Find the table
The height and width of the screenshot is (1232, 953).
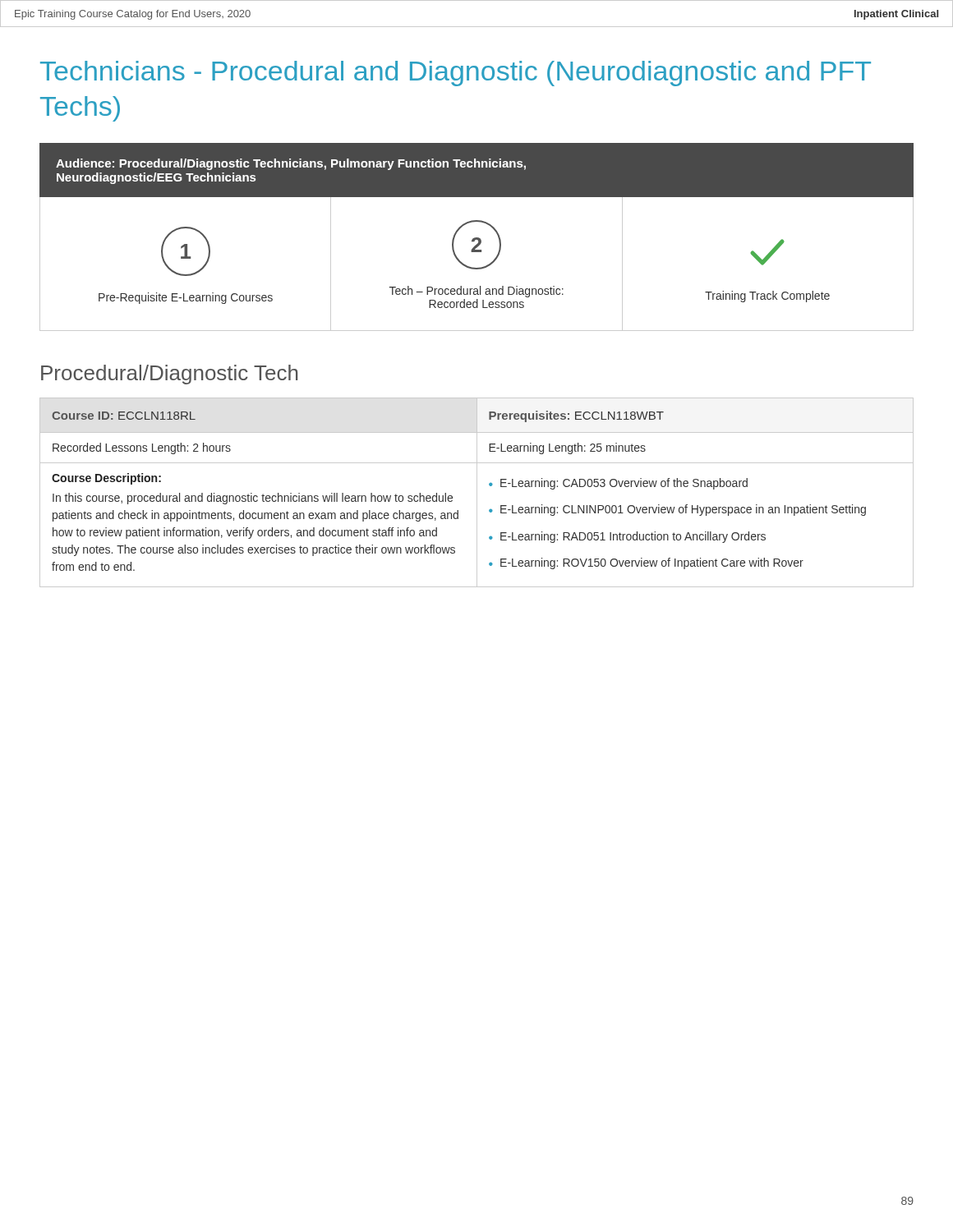476,492
